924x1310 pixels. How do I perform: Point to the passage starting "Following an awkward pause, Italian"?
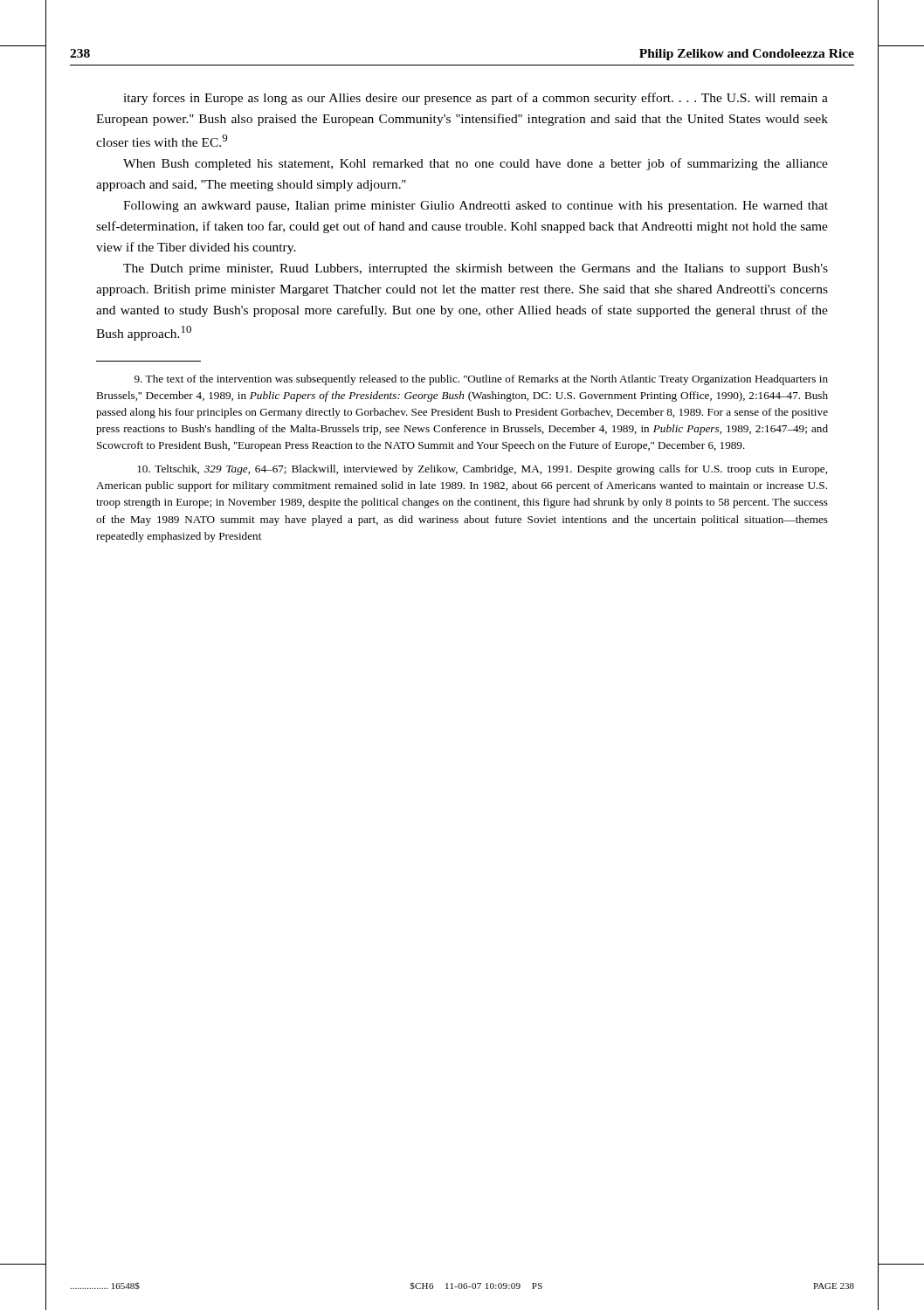pyautogui.click(x=462, y=226)
